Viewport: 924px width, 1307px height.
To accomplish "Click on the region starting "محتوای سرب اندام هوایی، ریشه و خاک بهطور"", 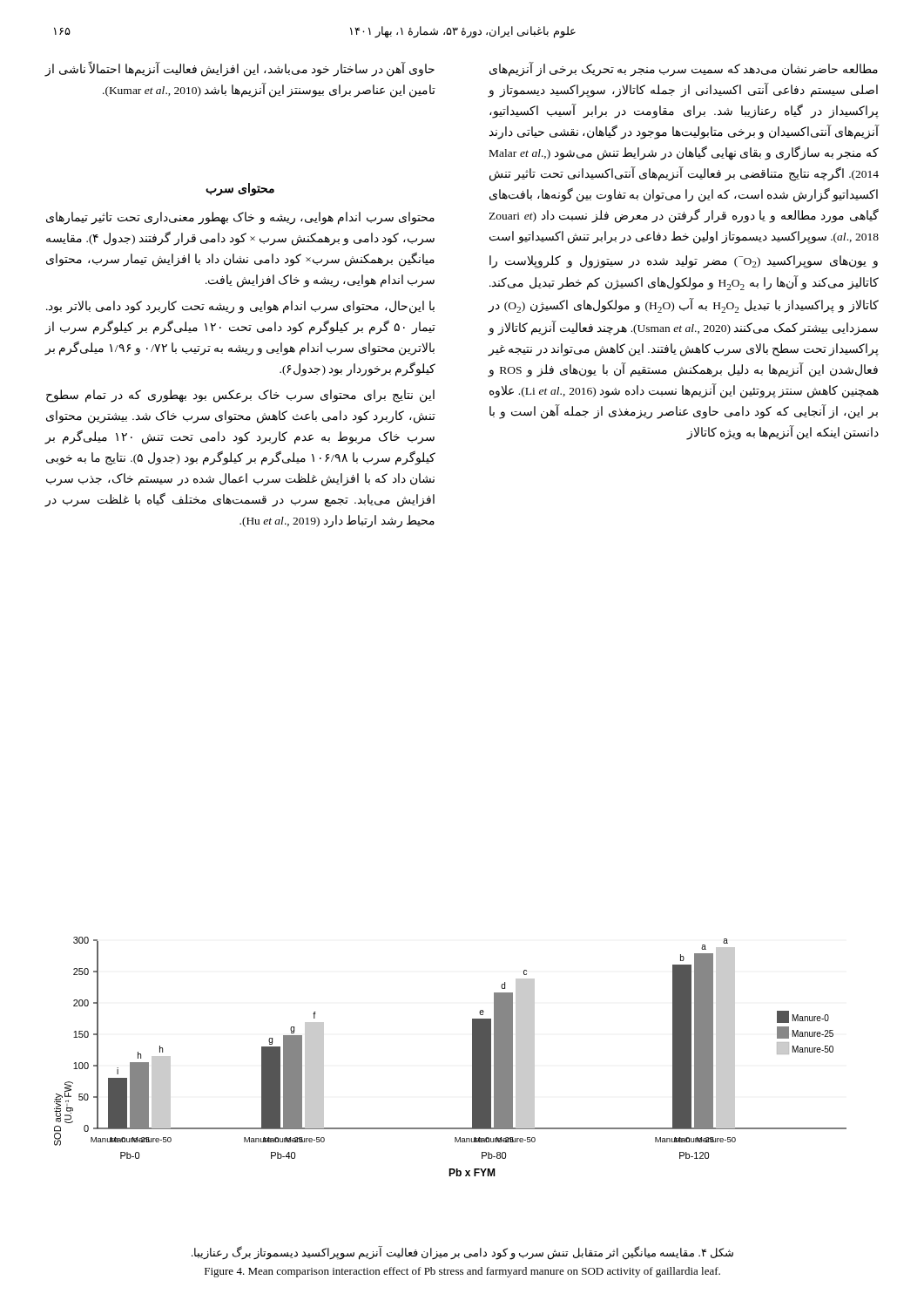I will click(240, 218).
